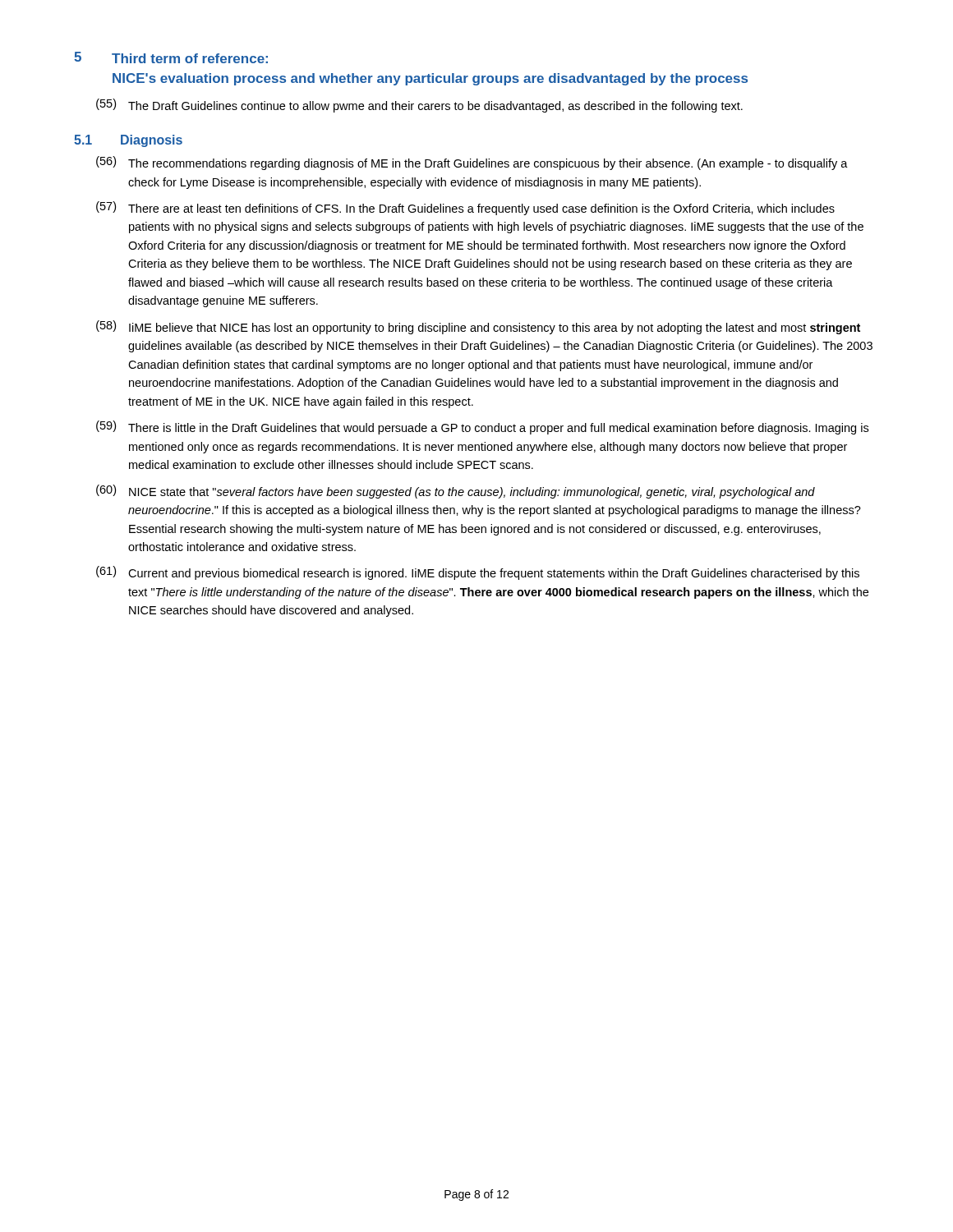This screenshot has width=953, height=1232.
Task: Select the passage starting "5.1 Diagnosis"
Action: (128, 140)
